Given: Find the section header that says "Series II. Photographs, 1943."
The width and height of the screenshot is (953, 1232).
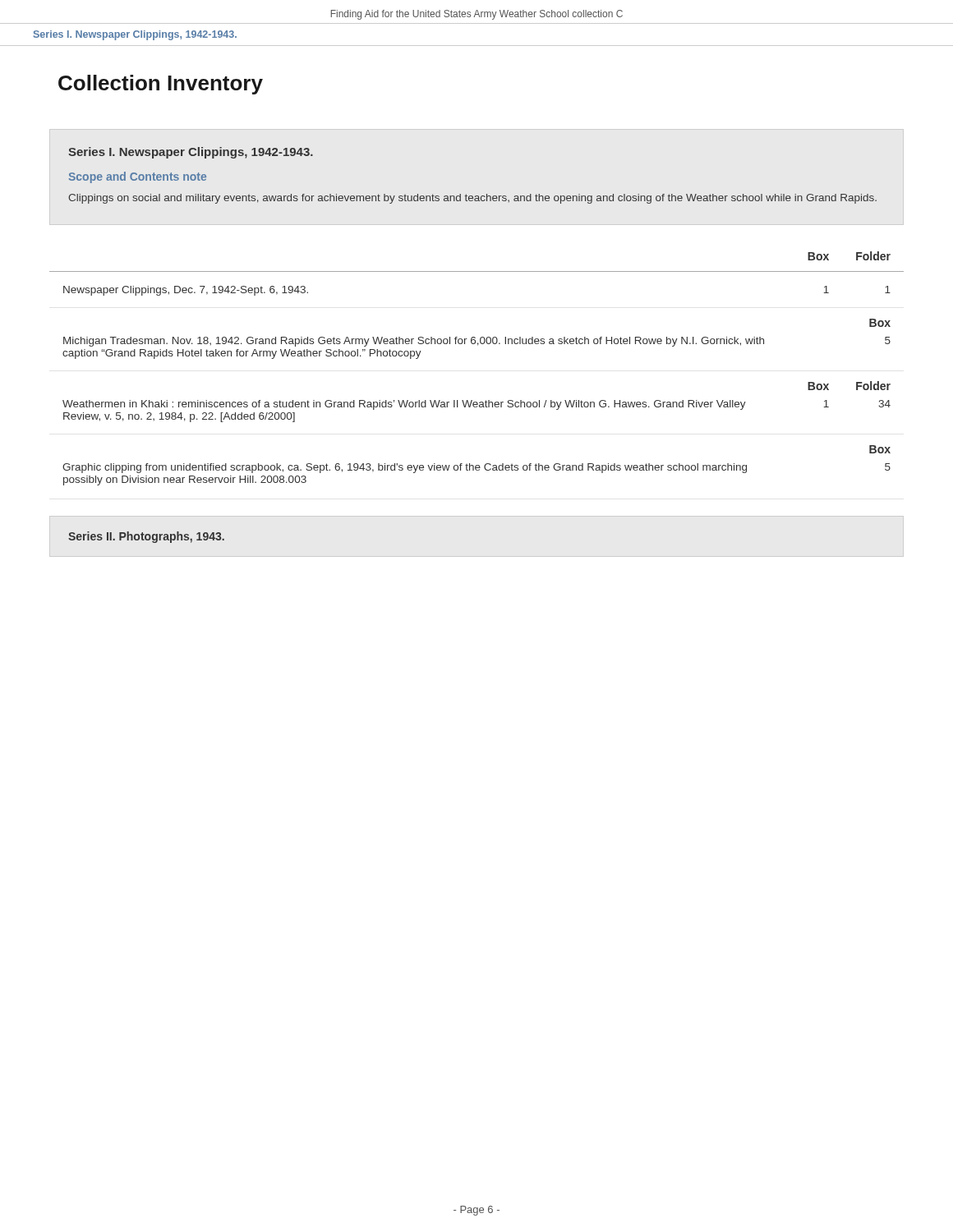Looking at the screenshot, I should (x=147, y=537).
